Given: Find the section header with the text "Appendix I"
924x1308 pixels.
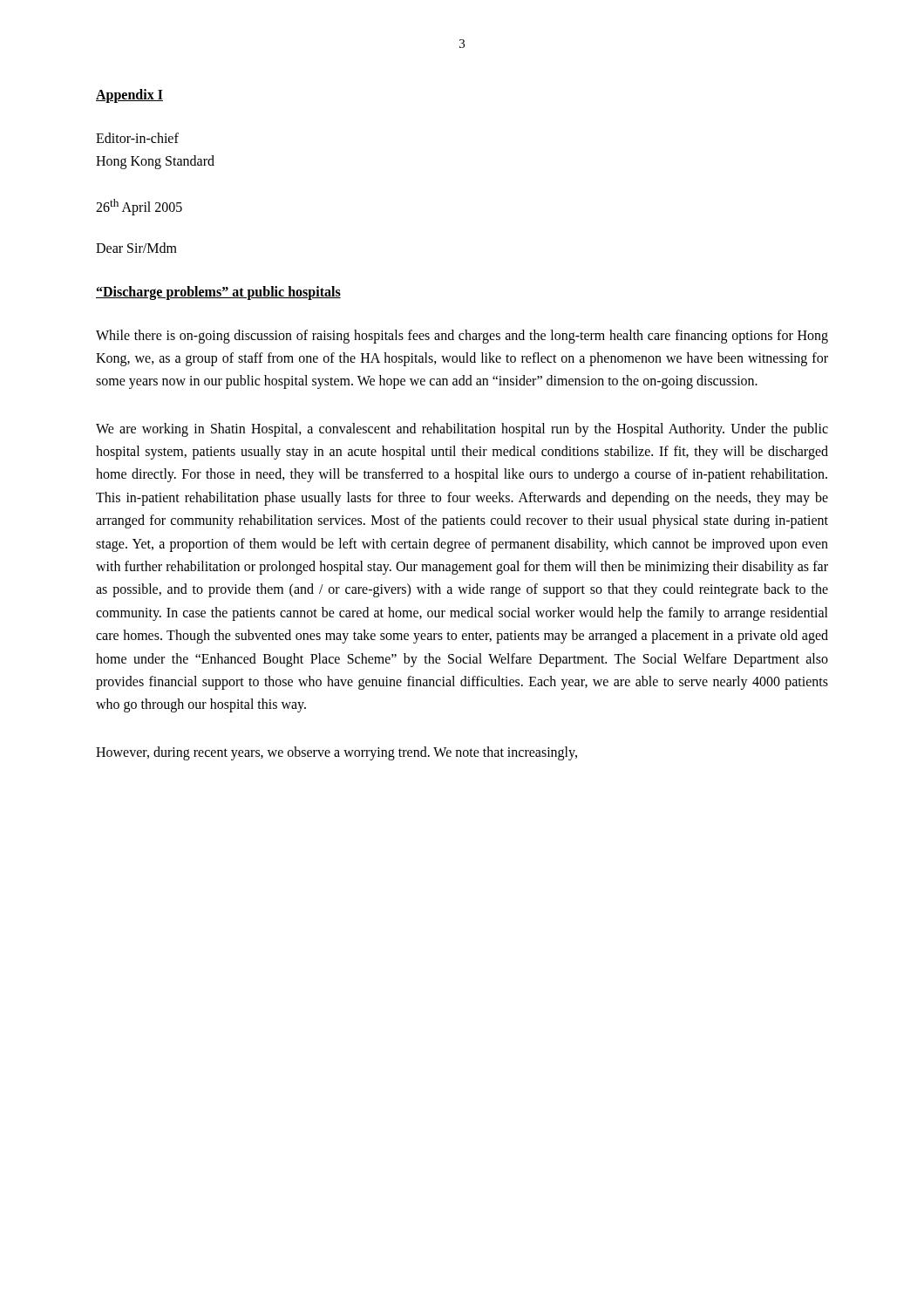Looking at the screenshot, I should click(x=129, y=95).
